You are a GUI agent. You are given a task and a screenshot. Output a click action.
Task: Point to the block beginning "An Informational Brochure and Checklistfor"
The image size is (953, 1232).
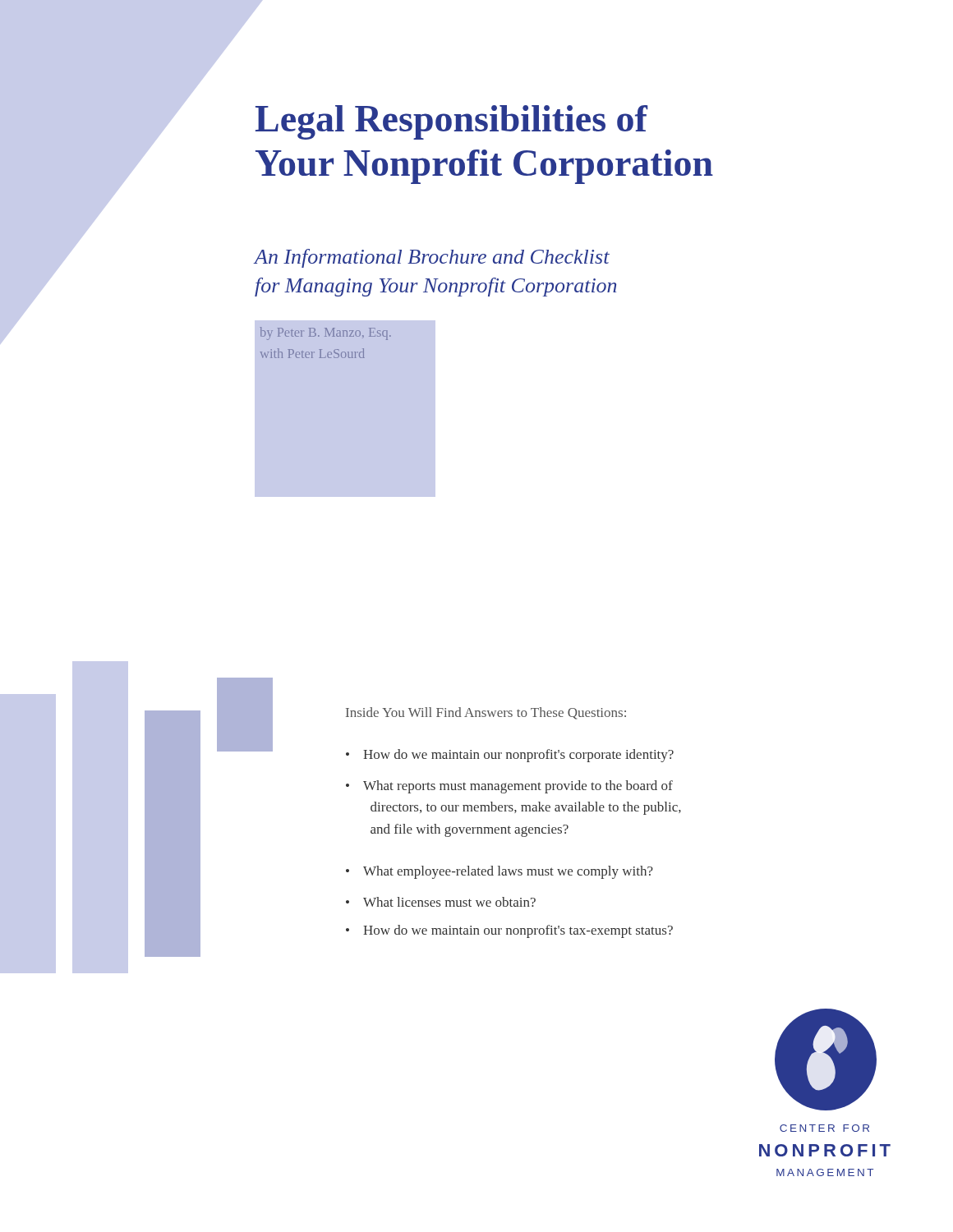579,271
